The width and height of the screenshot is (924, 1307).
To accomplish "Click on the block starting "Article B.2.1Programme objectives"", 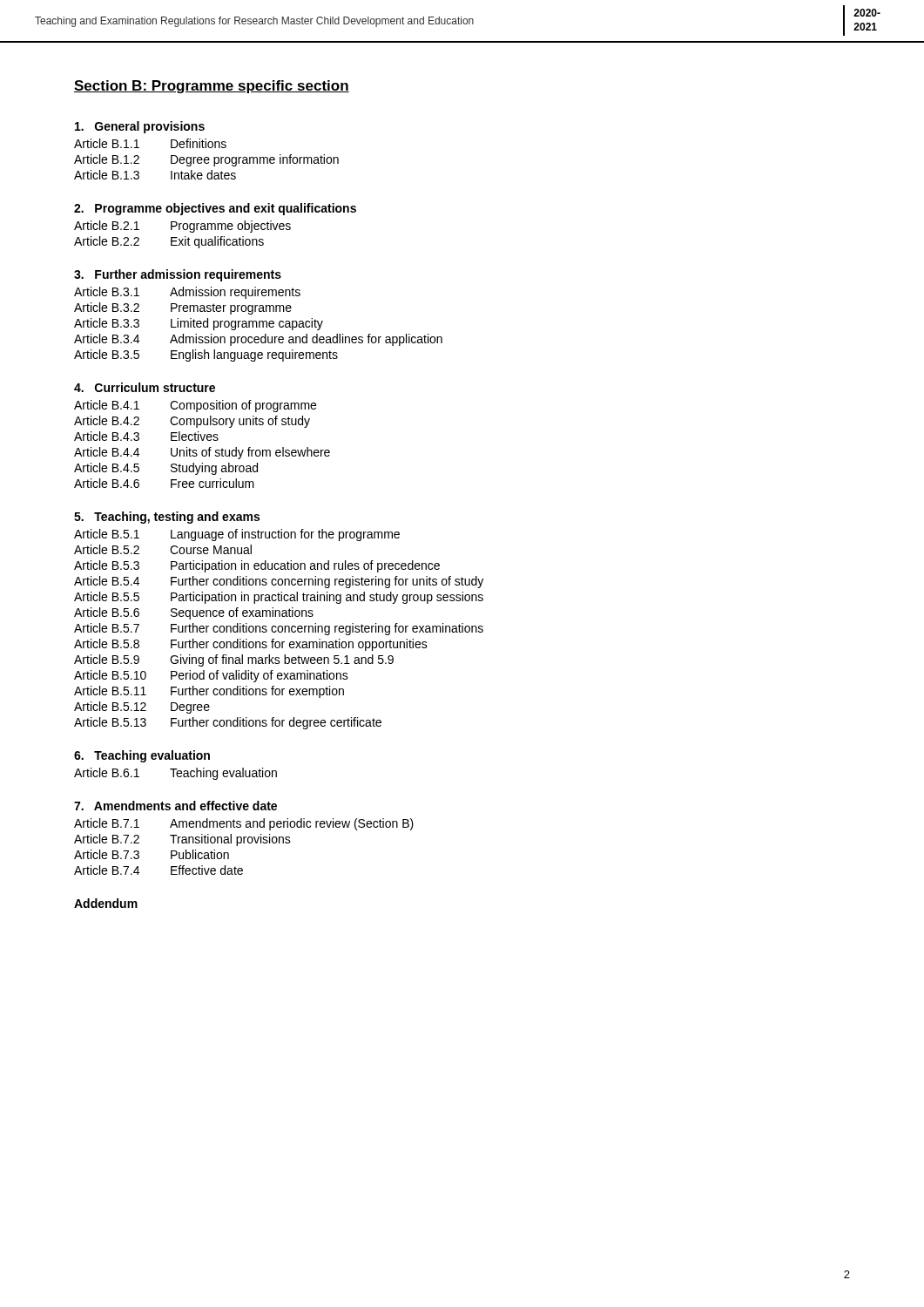I will (182, 227).
